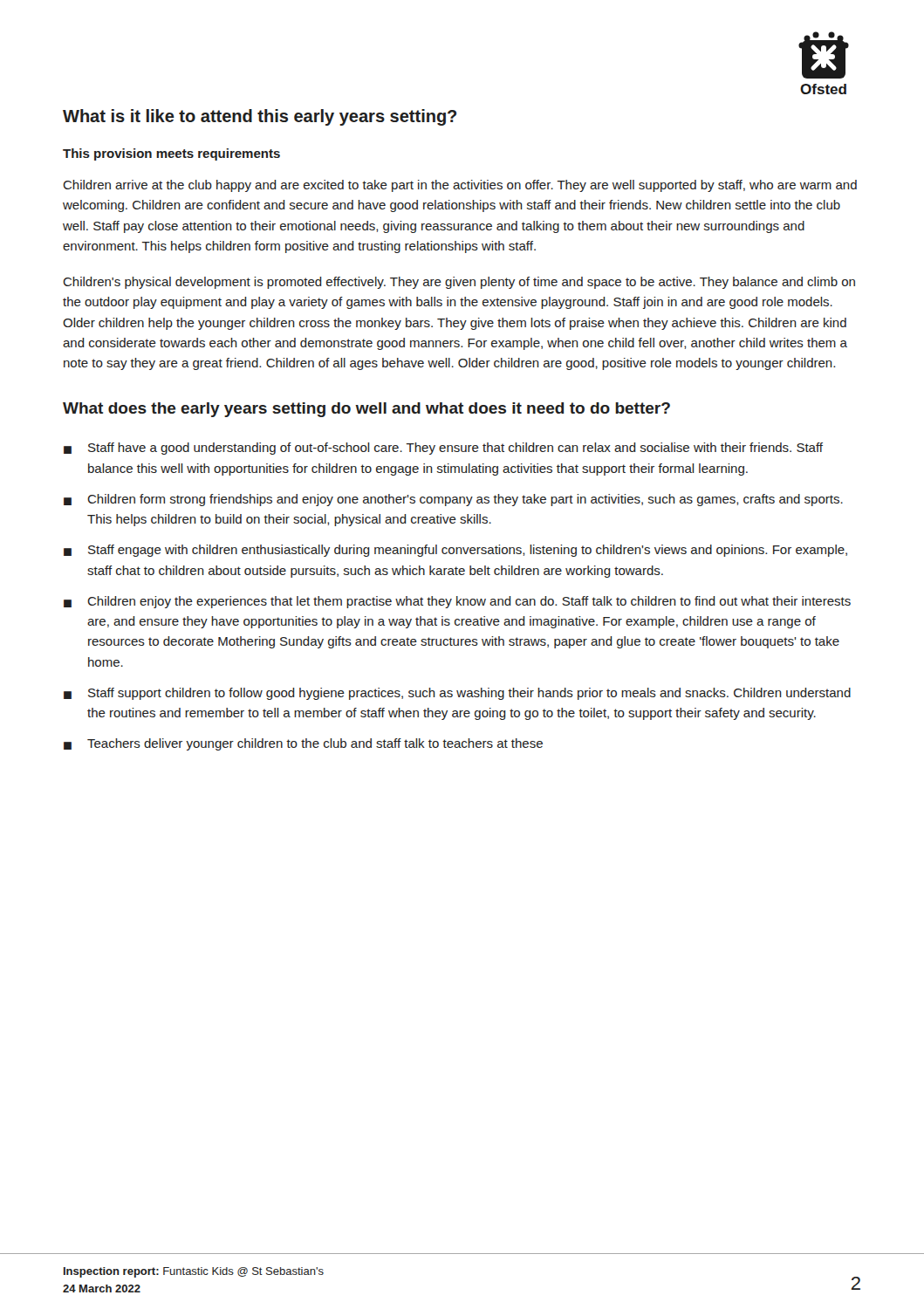Where is the passage that starts "Children's physical development"?
This screenshot has height=1309, width=924.
(459, 322)
